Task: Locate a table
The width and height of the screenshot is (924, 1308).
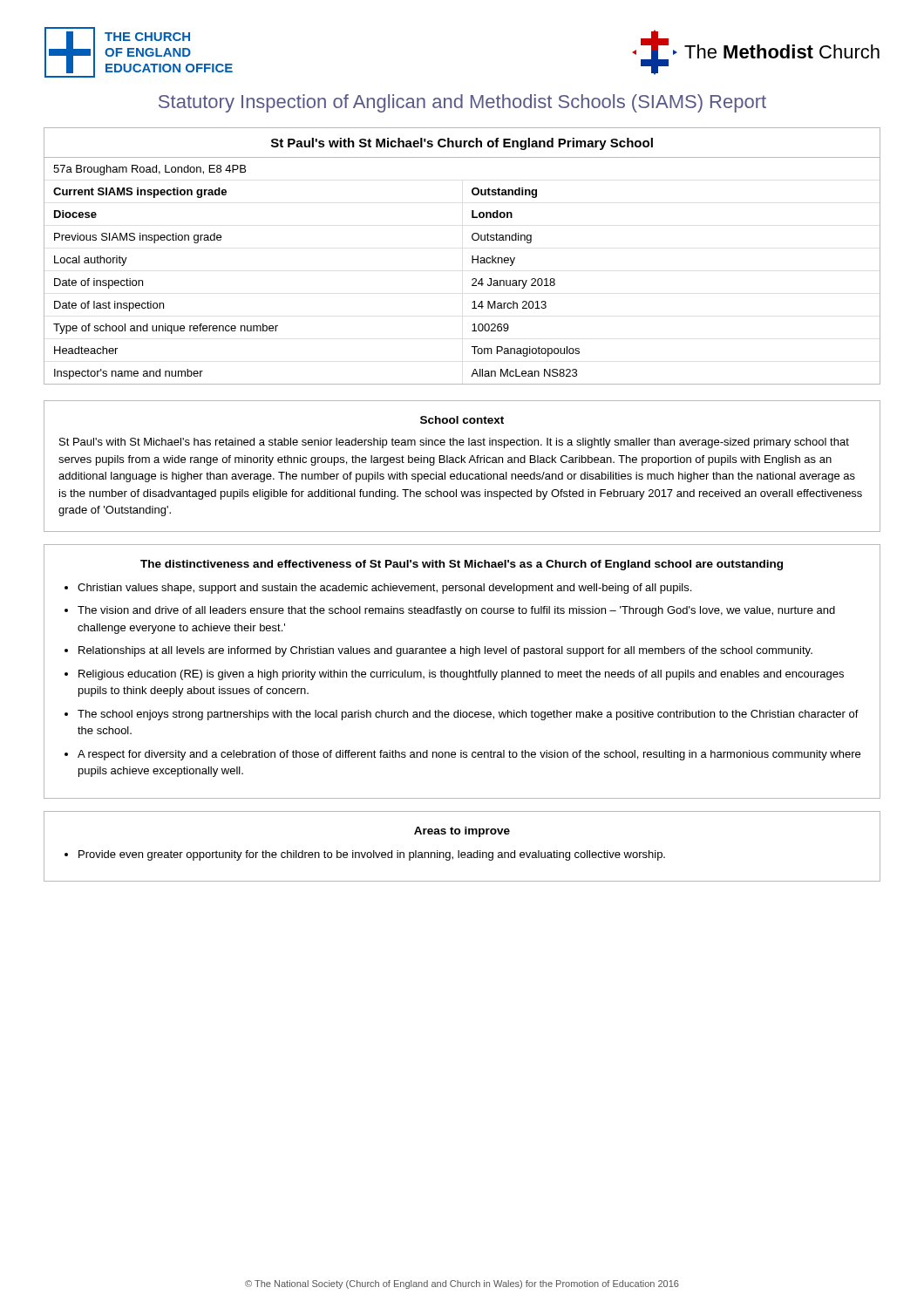Action: point(462,256)
